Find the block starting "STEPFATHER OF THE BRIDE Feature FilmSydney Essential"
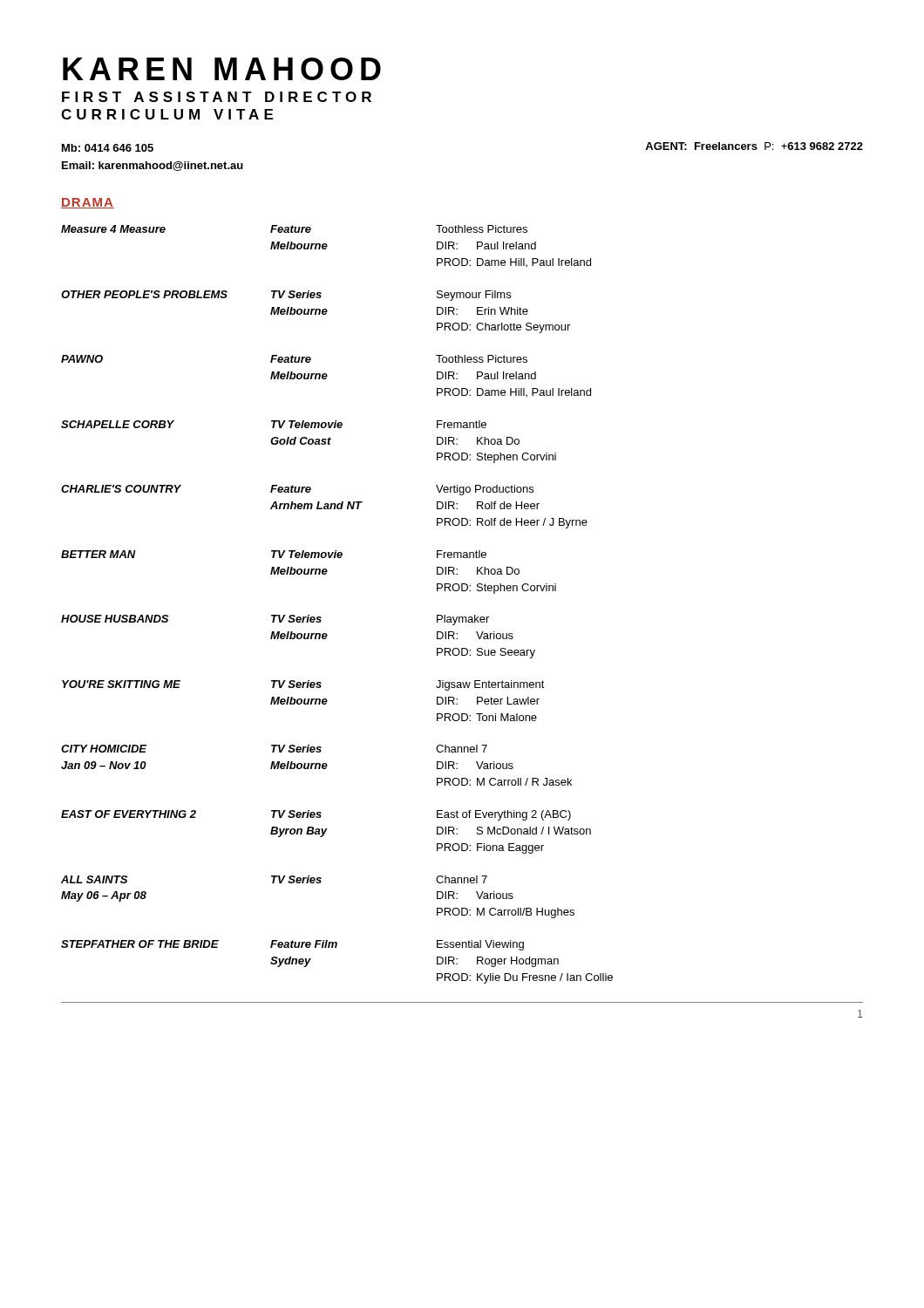 [x=462, y=961]
